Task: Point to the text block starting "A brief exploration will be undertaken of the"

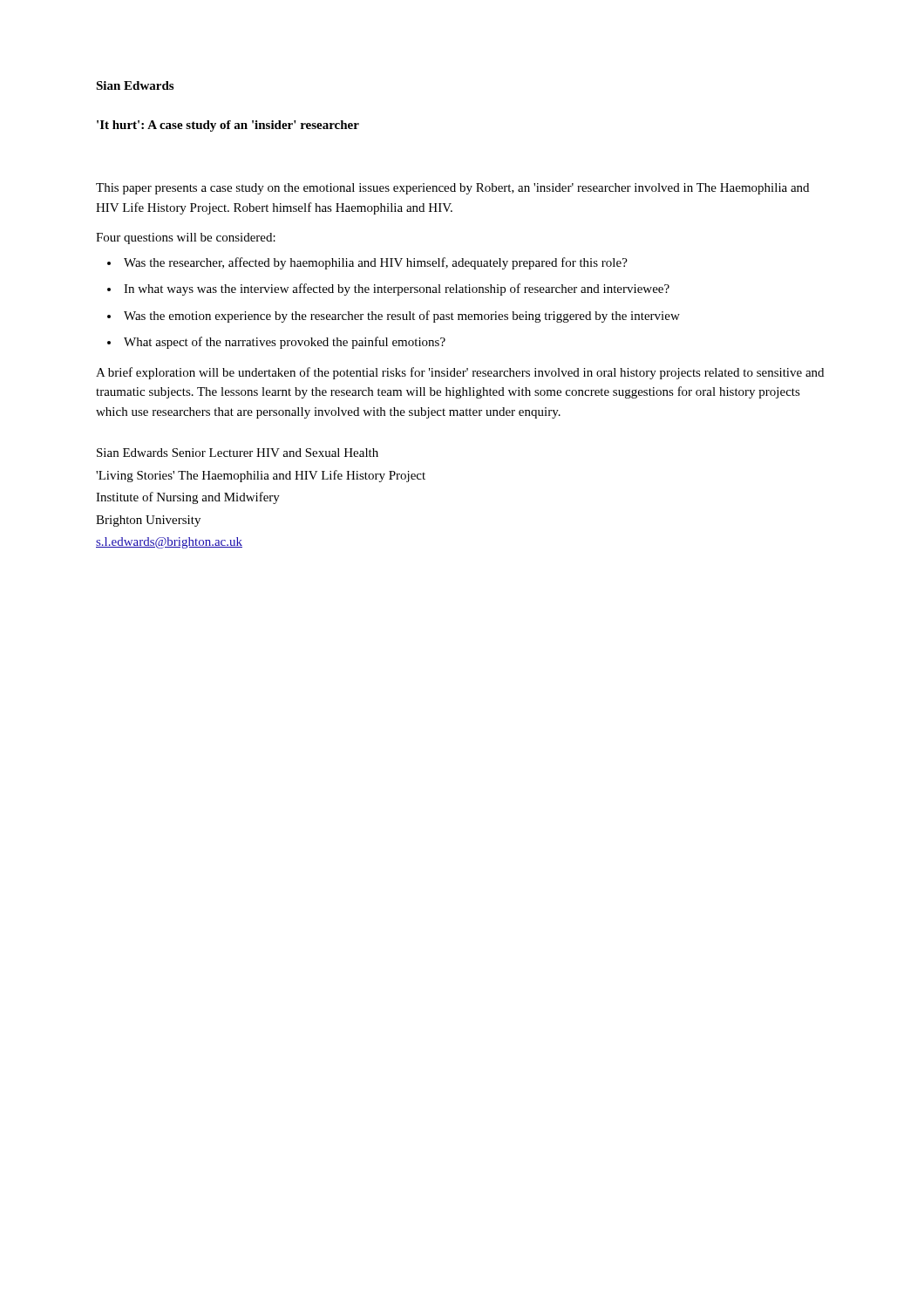Action: point(460,392)
